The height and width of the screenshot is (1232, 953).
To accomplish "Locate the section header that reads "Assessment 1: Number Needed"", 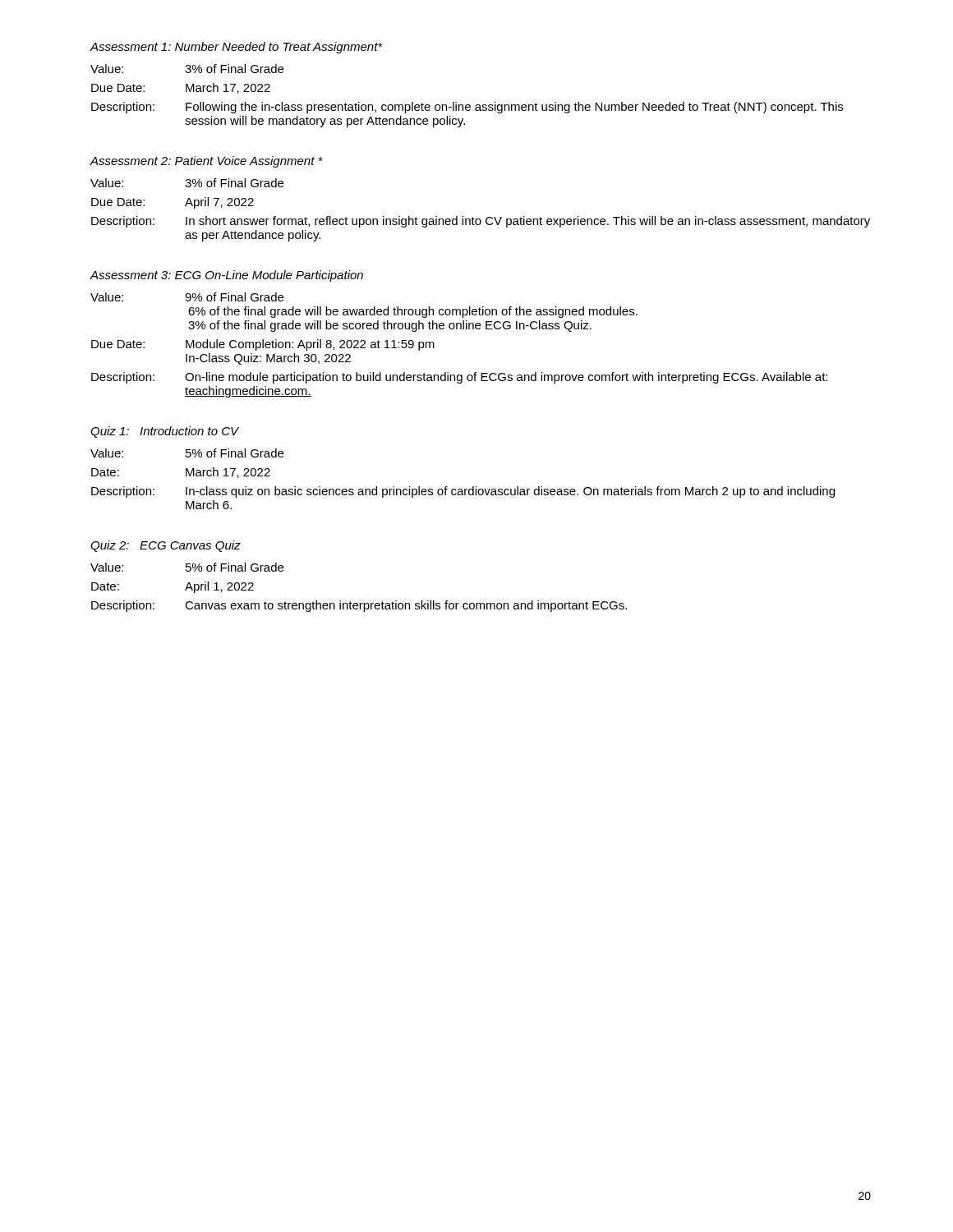I will click(x=236, y=46).
